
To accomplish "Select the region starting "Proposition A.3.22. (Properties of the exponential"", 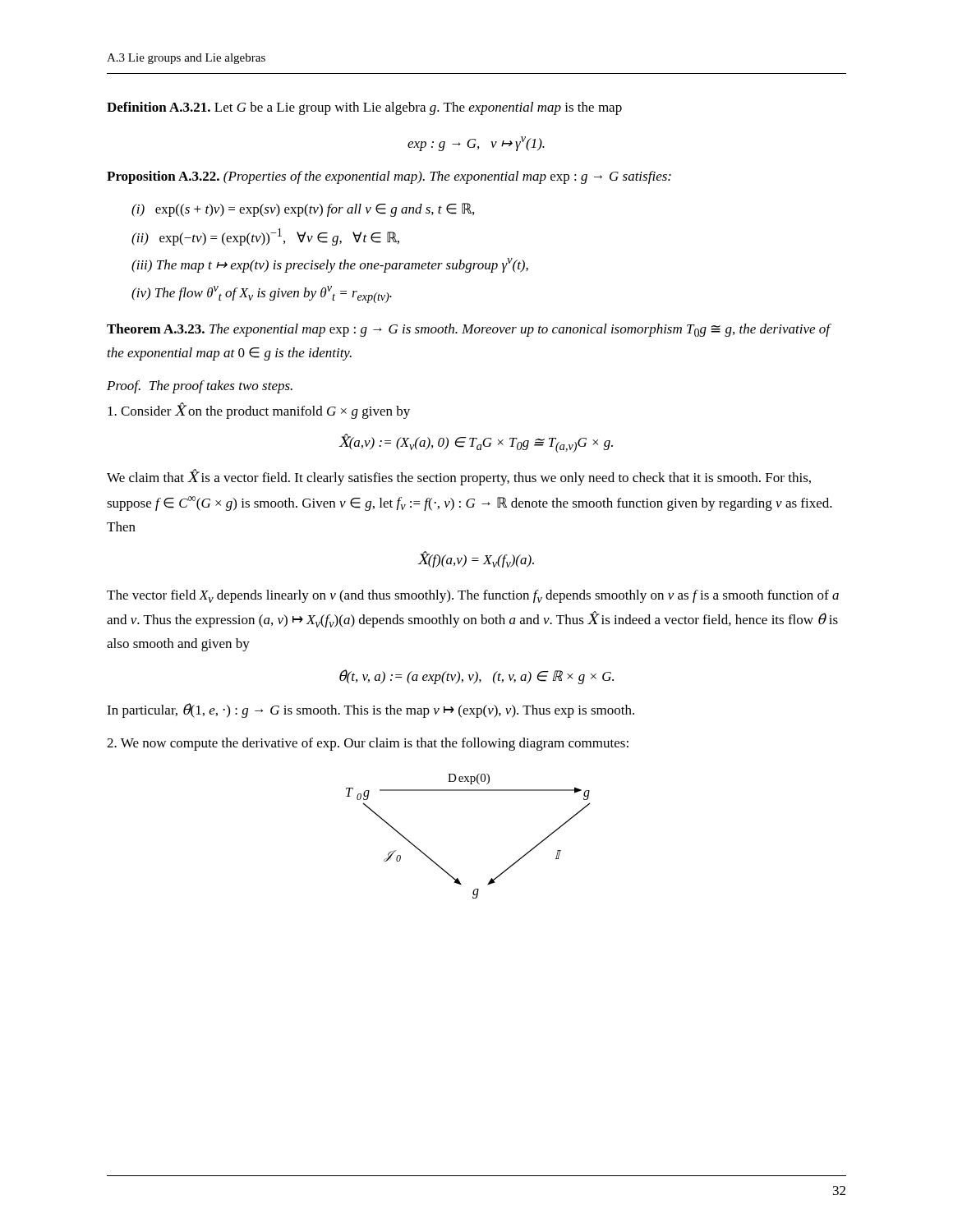I will [x=389, y=176].
